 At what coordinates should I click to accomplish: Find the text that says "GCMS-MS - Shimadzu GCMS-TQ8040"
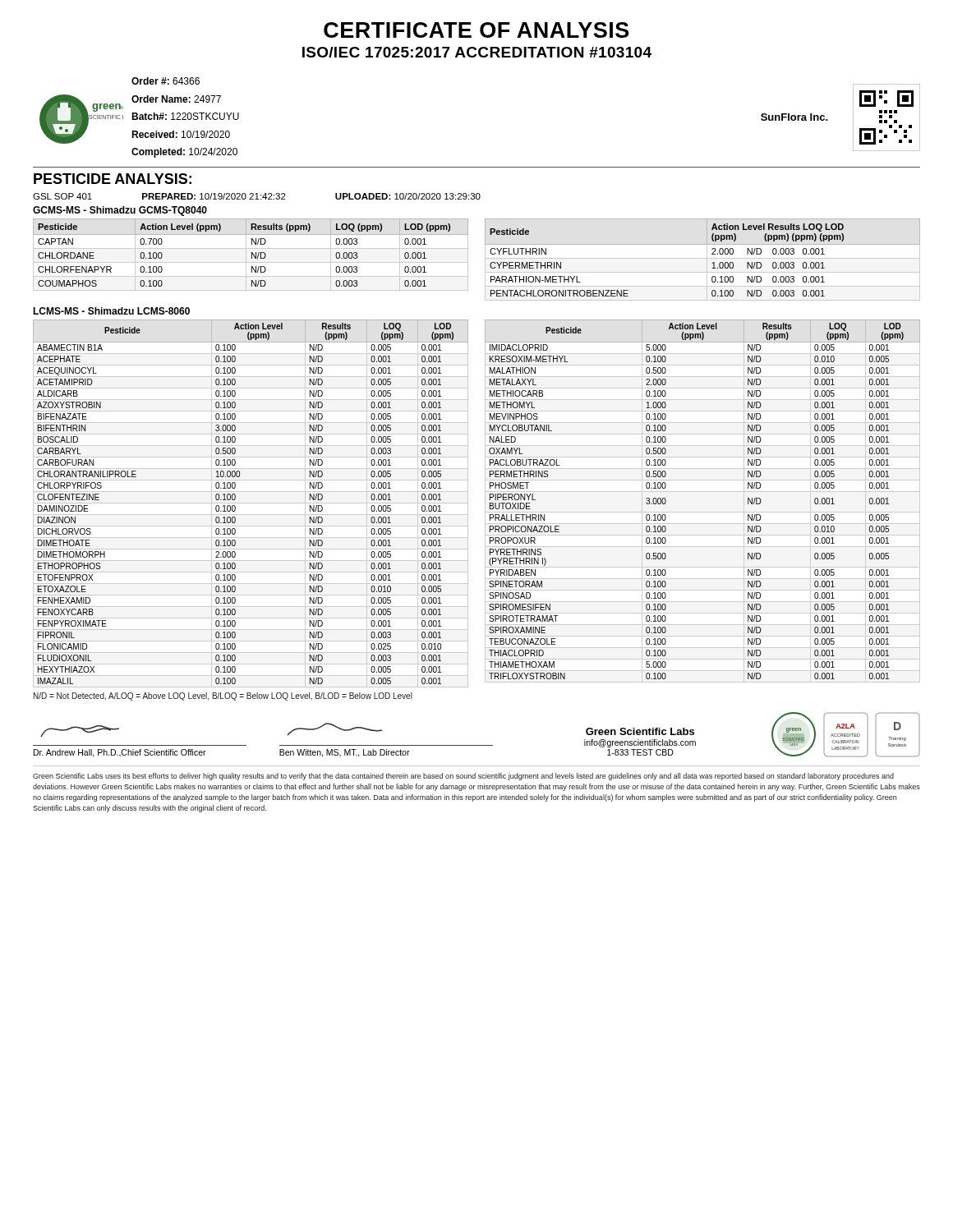[x=120, y=210]
